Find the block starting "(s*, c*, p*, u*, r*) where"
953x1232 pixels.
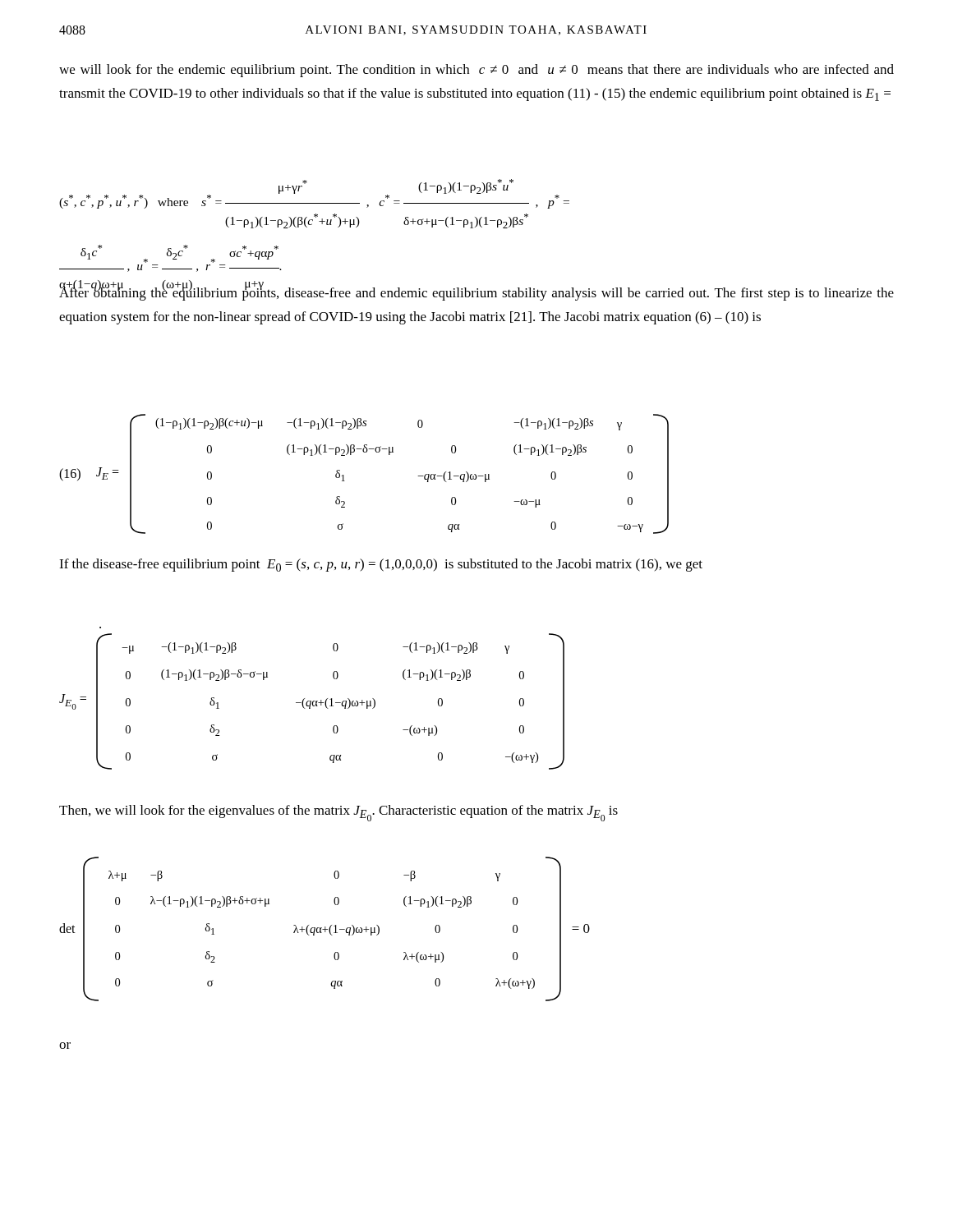pyautogui.click(x=315, y=234)
